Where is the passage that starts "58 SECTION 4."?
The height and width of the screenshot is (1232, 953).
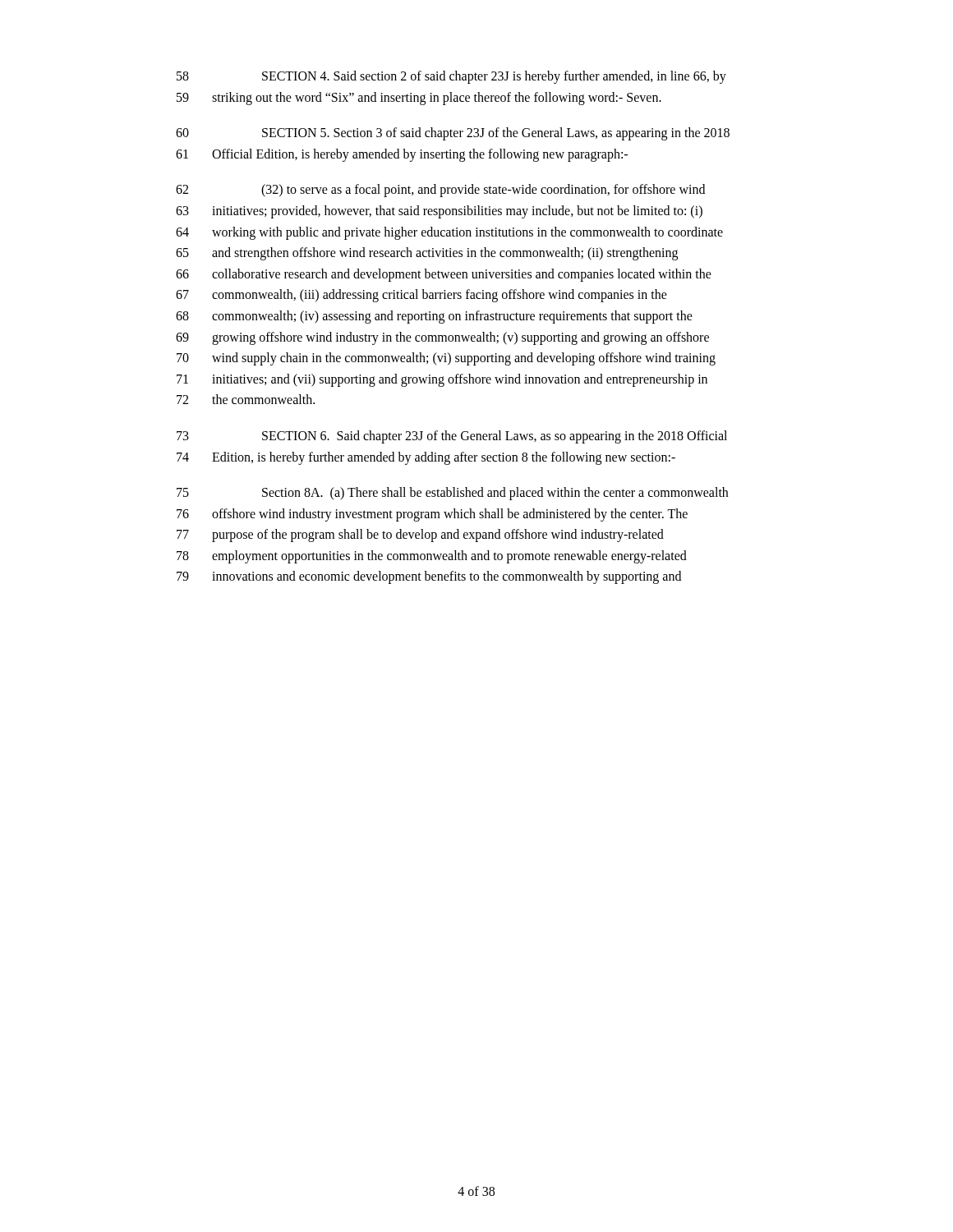pyautogui.click(x=476, y=76)
